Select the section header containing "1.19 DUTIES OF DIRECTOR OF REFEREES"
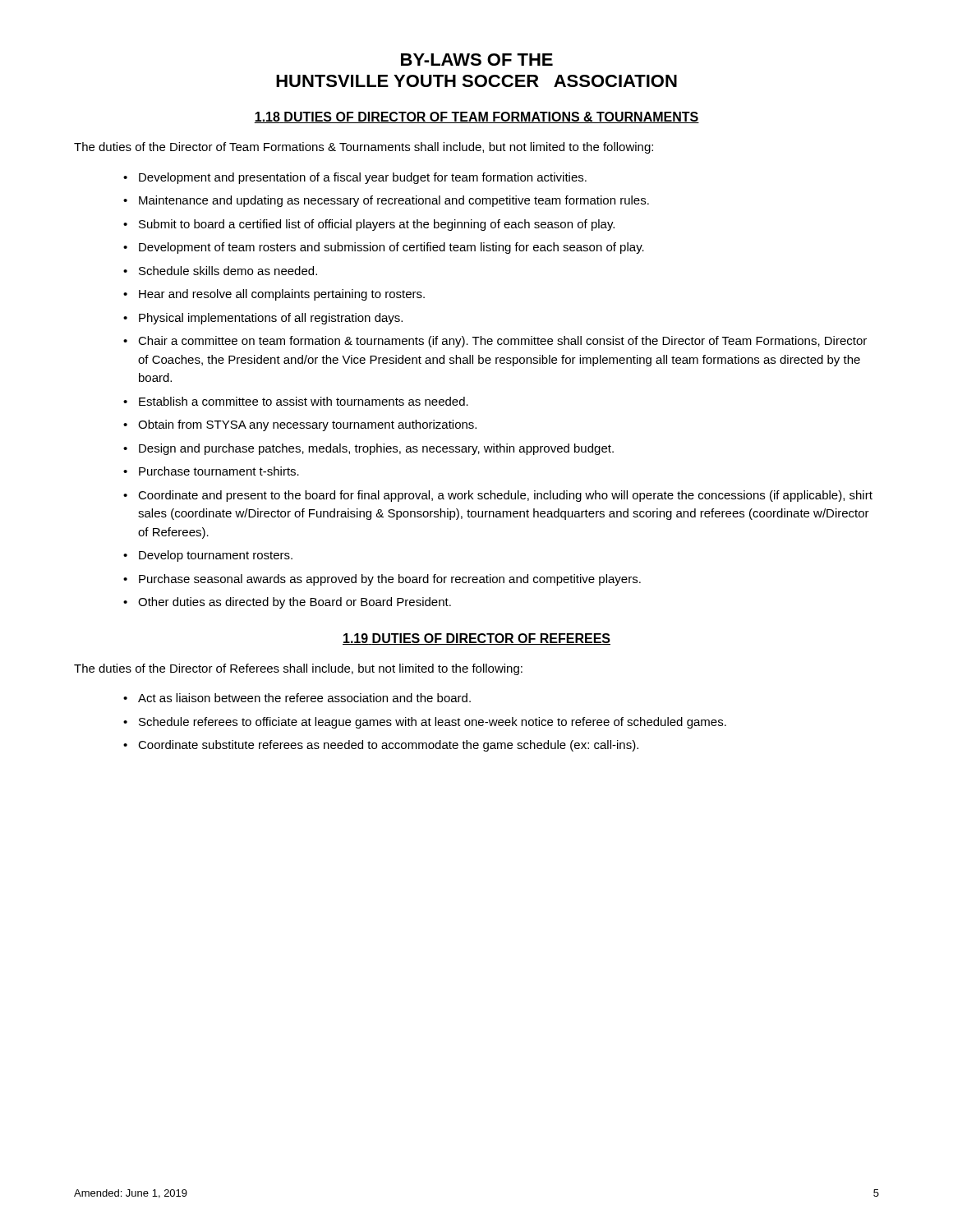 pos(476,638)
